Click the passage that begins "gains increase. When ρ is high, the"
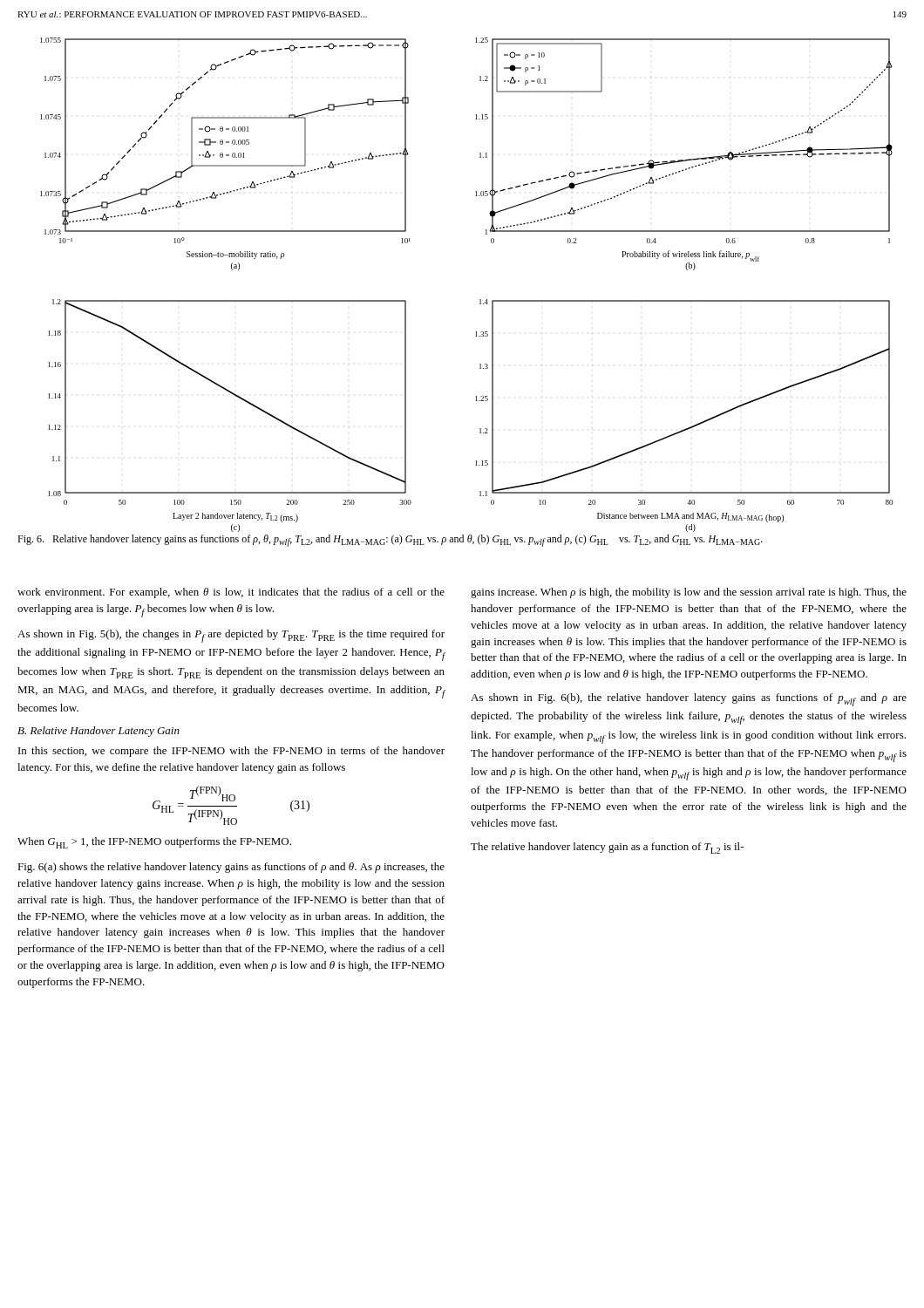 click(689, 633)
